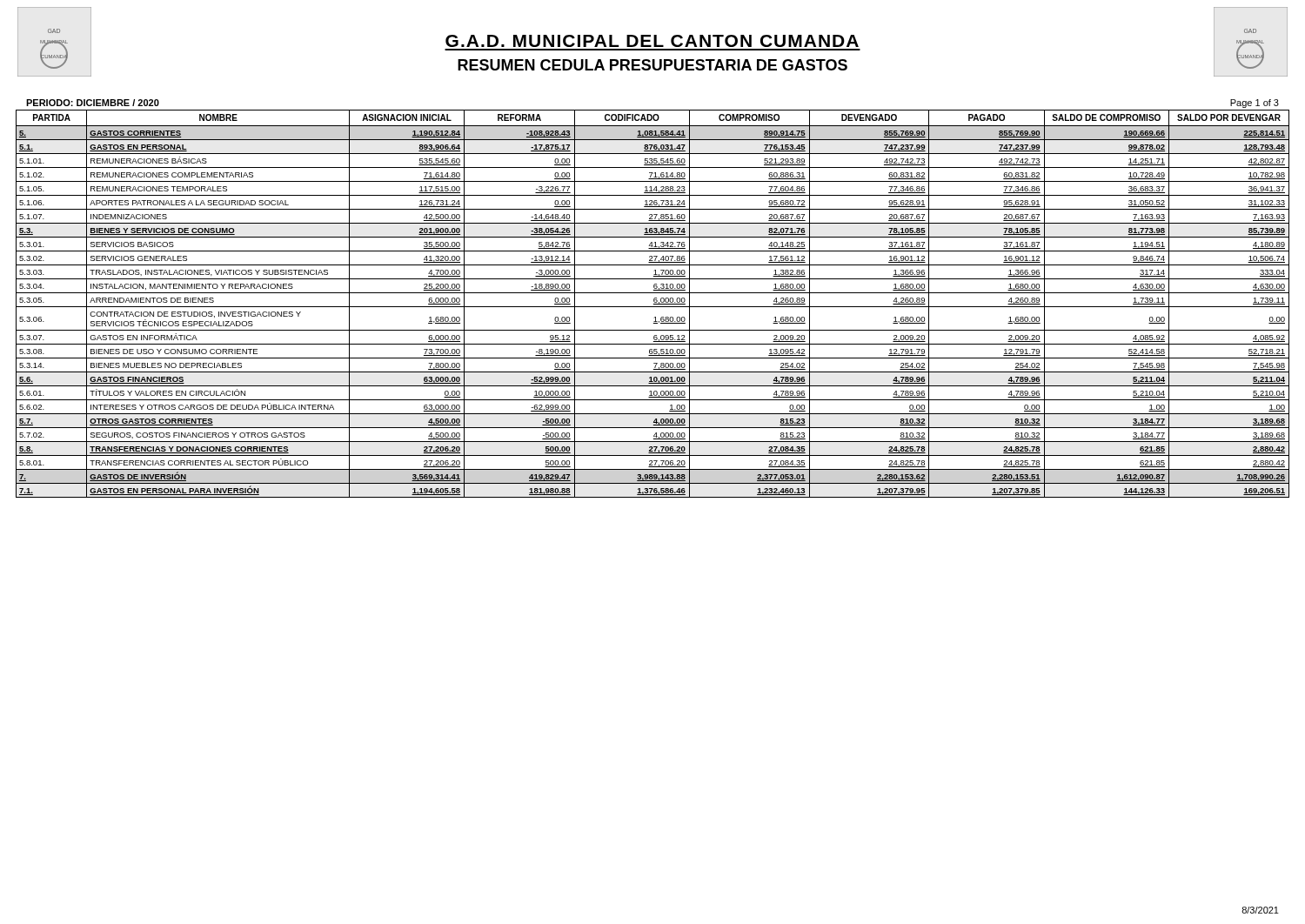Viewport: 1305px width, 924px height.
Task: Locate the table with the text "BIENES Y SERVICIOS DE CONSUMO"
Action: pyautogui.click(x=652, y=304)
